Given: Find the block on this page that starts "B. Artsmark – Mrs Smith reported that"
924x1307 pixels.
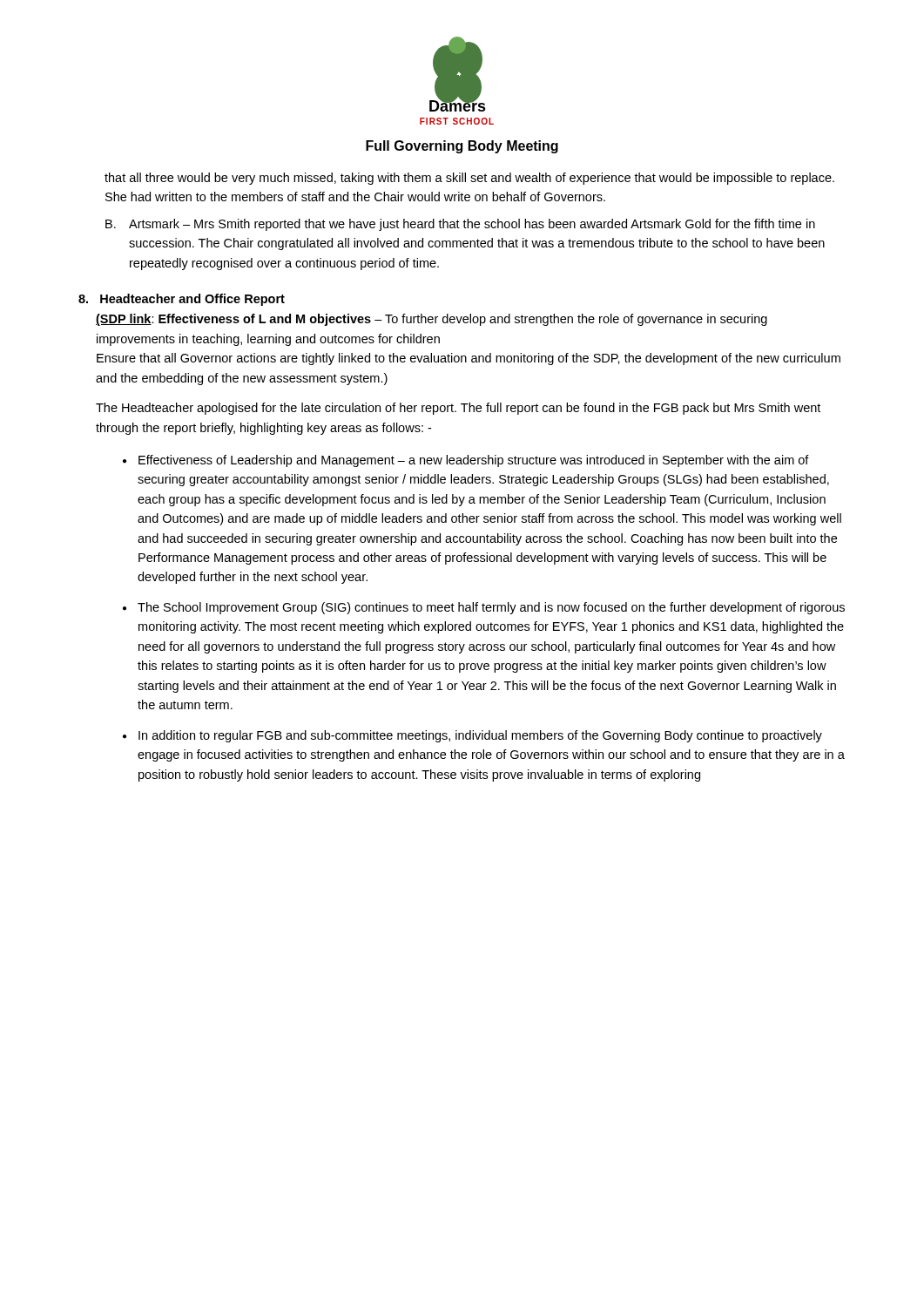Looking at the screenshot, I should [475, 244].
